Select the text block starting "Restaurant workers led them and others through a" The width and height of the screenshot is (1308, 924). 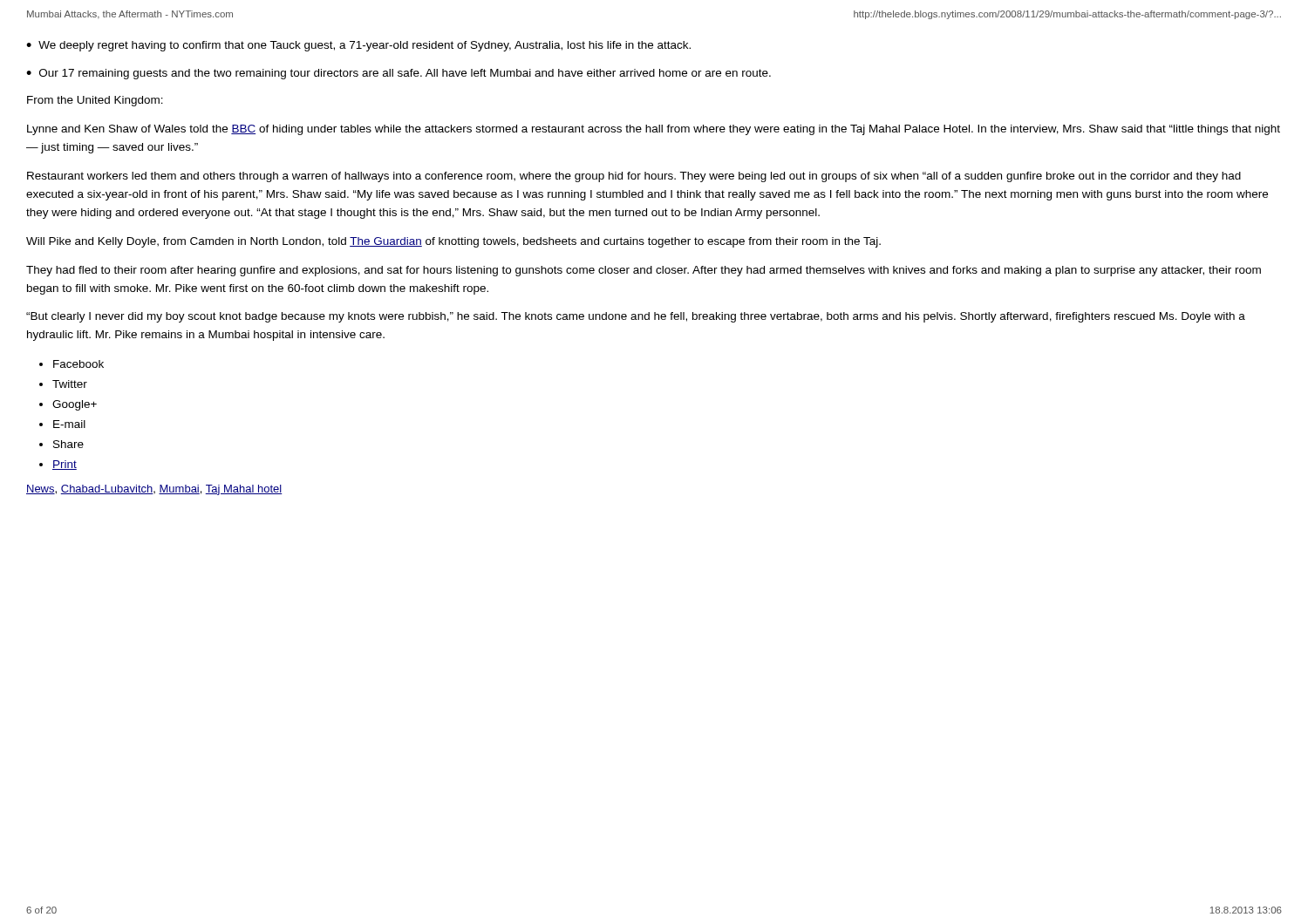[647, 194]
